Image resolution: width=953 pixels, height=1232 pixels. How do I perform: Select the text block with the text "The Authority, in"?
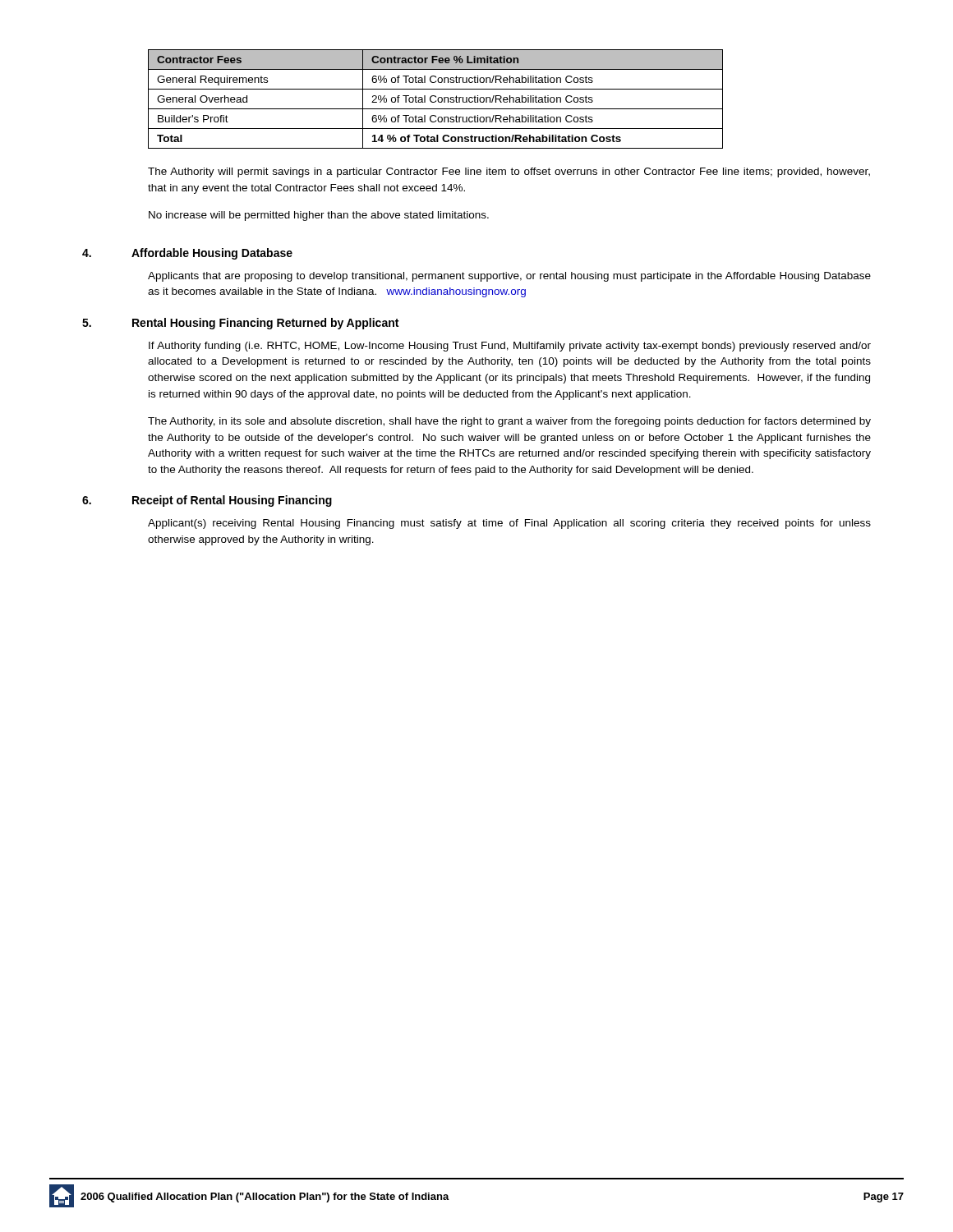pos(509,445)
